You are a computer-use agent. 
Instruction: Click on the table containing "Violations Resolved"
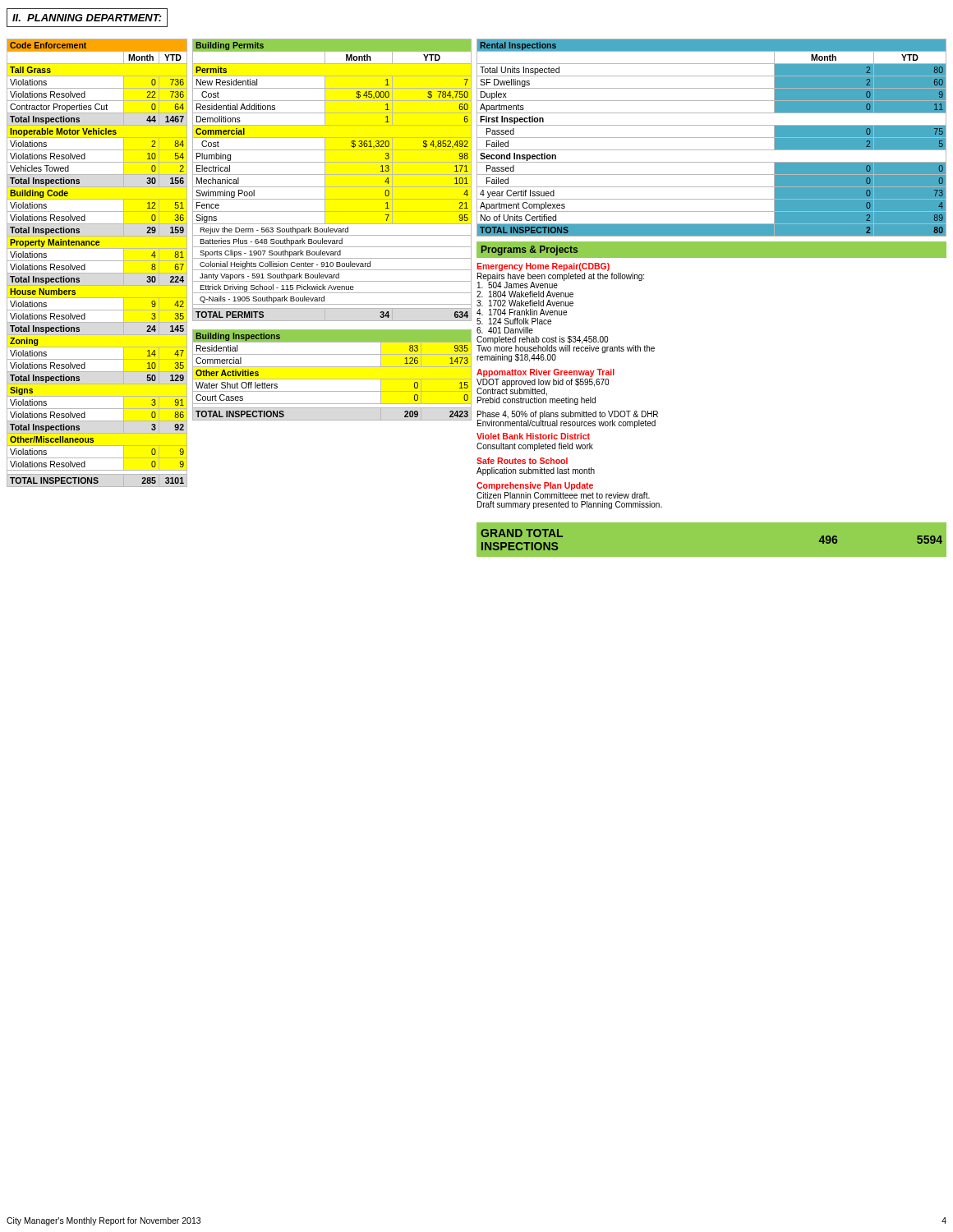(97, 263)
